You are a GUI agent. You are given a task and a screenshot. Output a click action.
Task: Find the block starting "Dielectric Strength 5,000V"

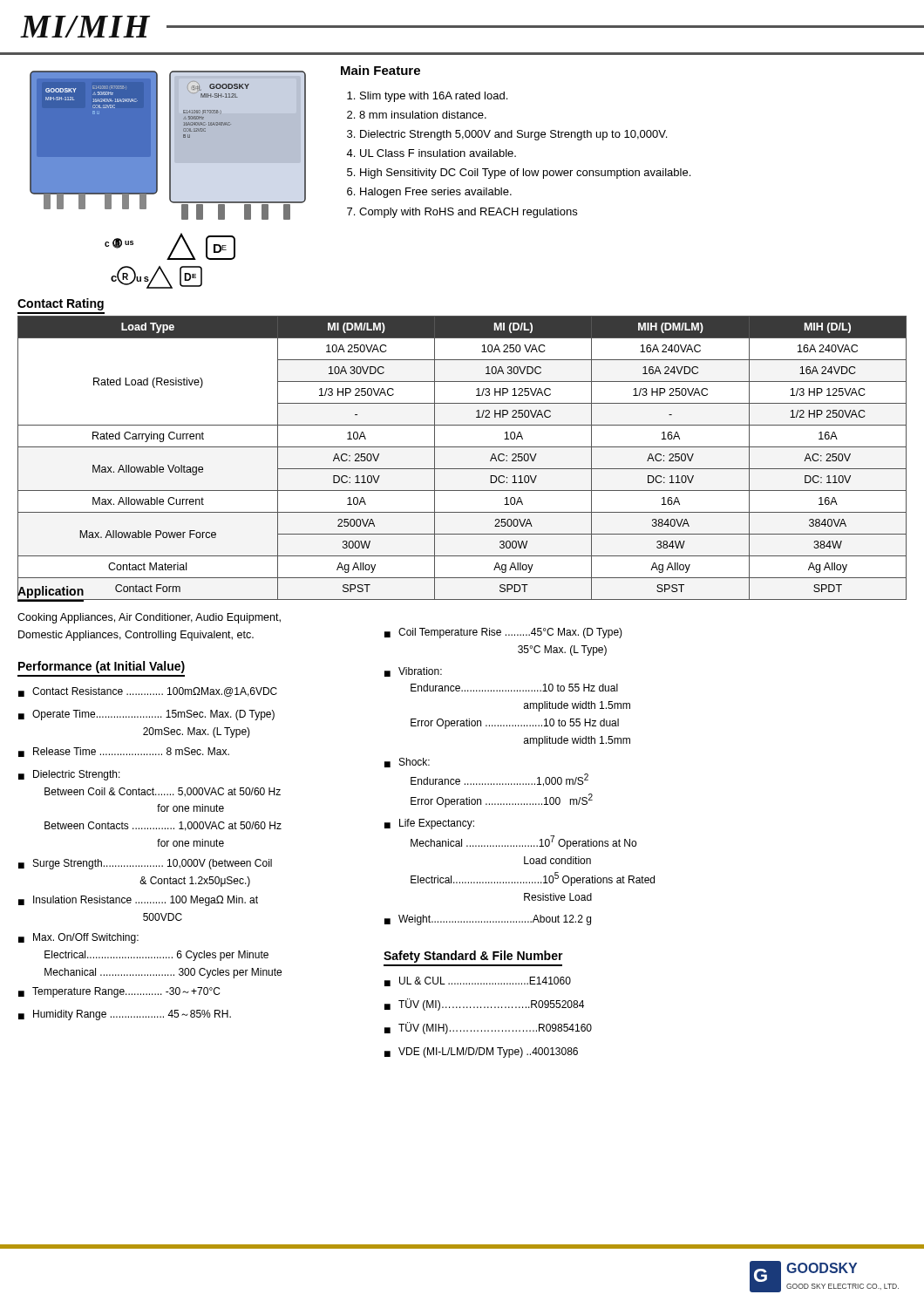(x=514, y=134)
